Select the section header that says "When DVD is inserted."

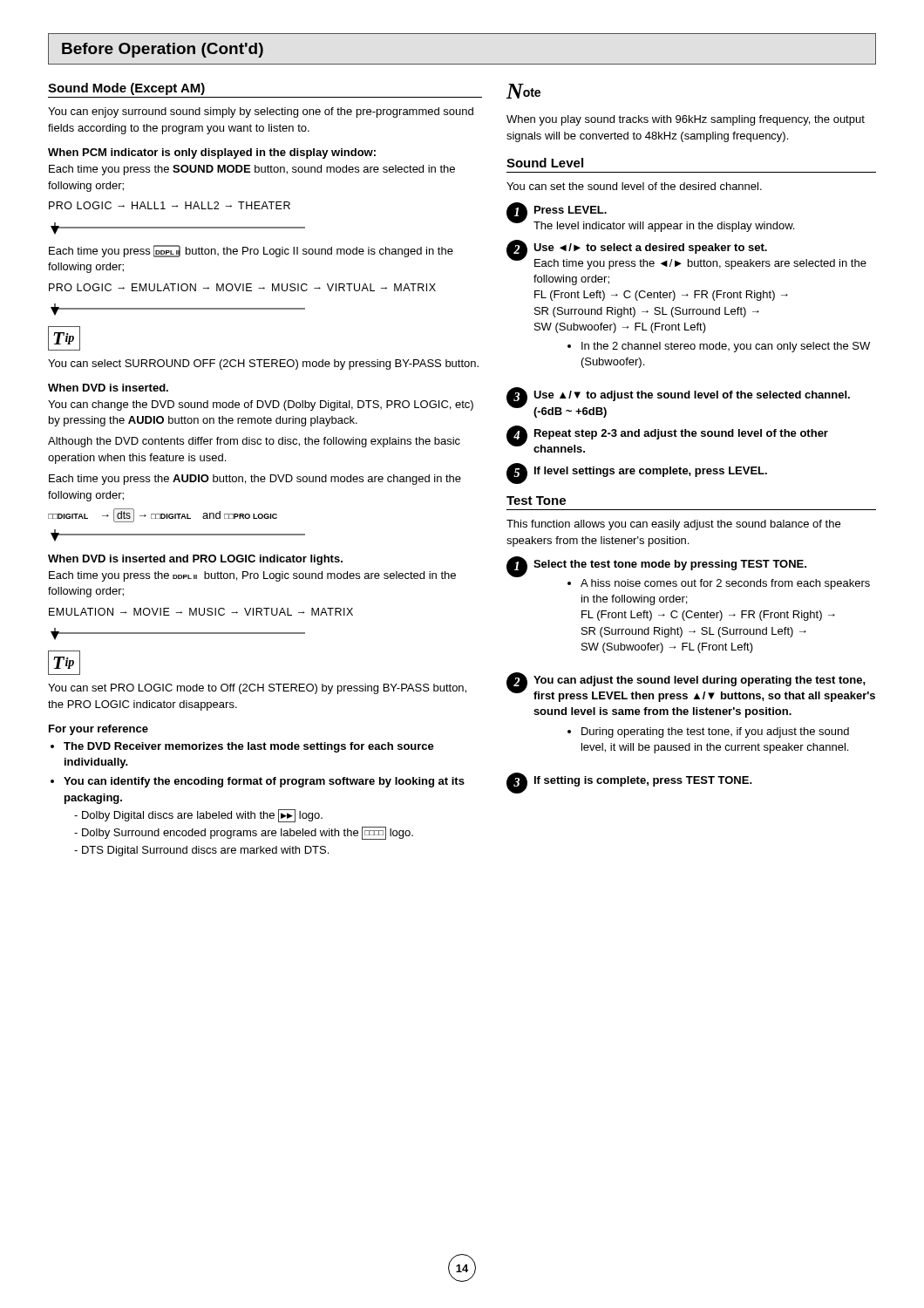[108, 387]
